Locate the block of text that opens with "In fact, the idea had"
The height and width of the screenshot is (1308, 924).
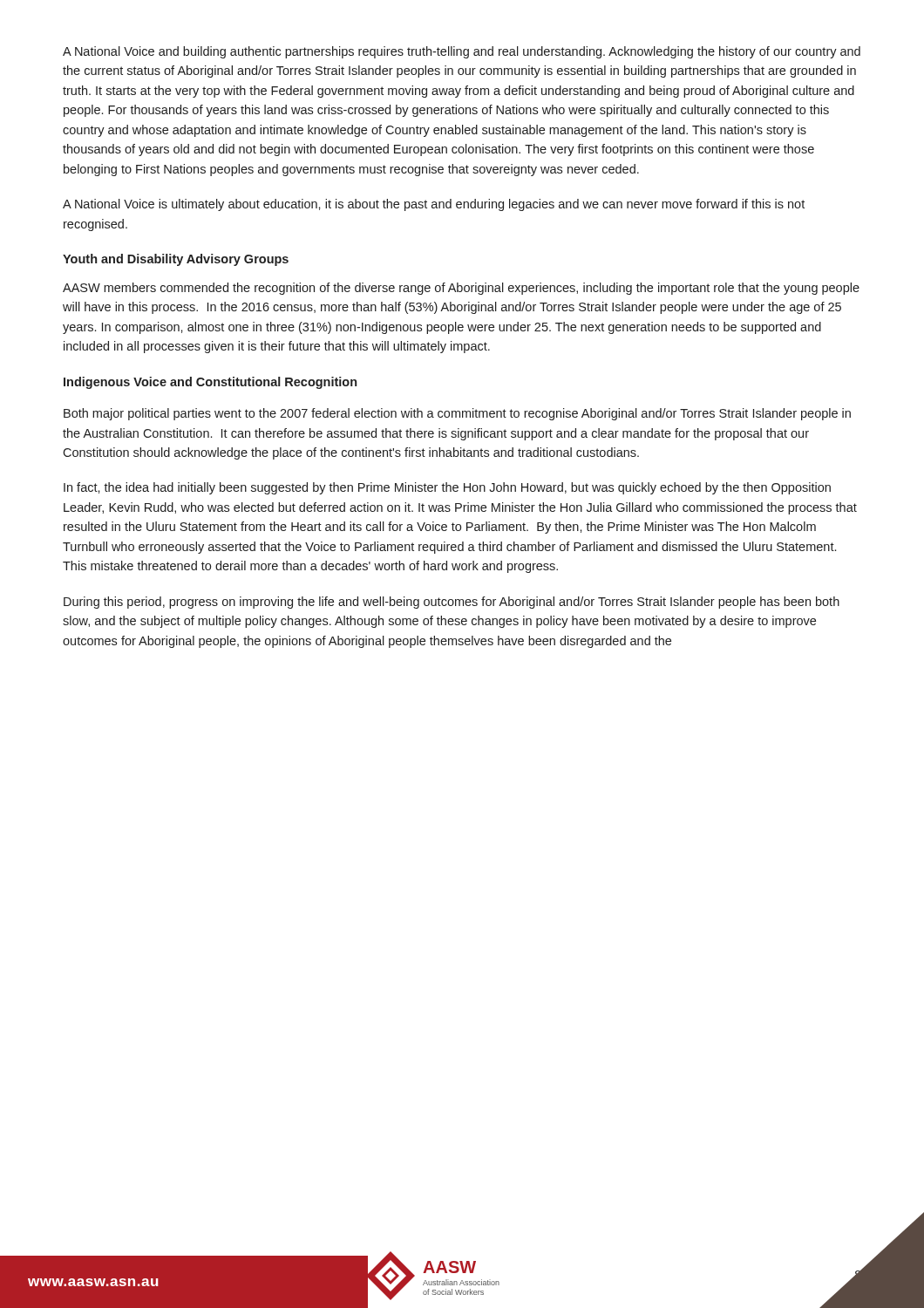point(460,527)
